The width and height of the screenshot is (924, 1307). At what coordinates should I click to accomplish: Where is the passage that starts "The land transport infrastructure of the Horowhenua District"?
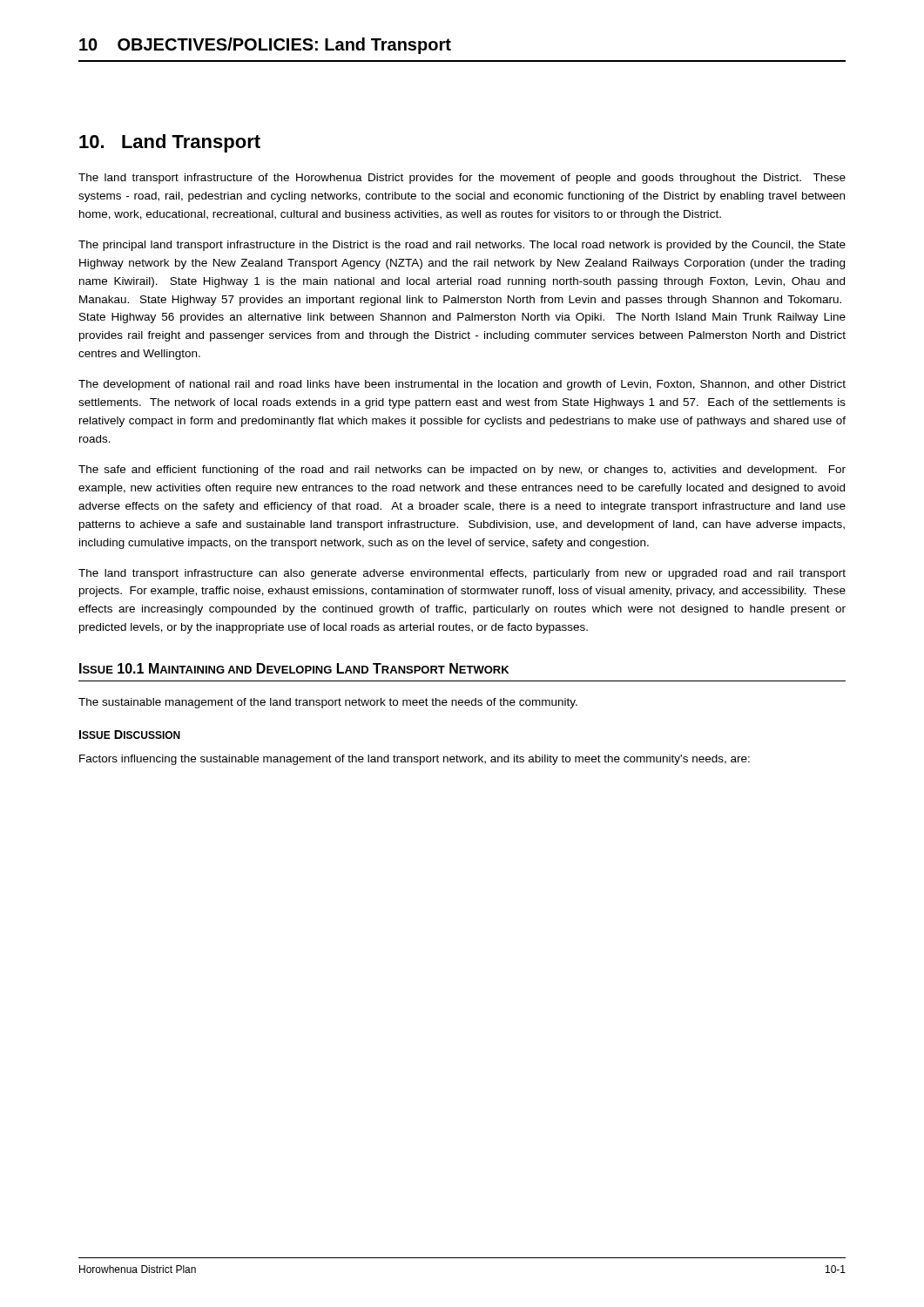(462, 196)
